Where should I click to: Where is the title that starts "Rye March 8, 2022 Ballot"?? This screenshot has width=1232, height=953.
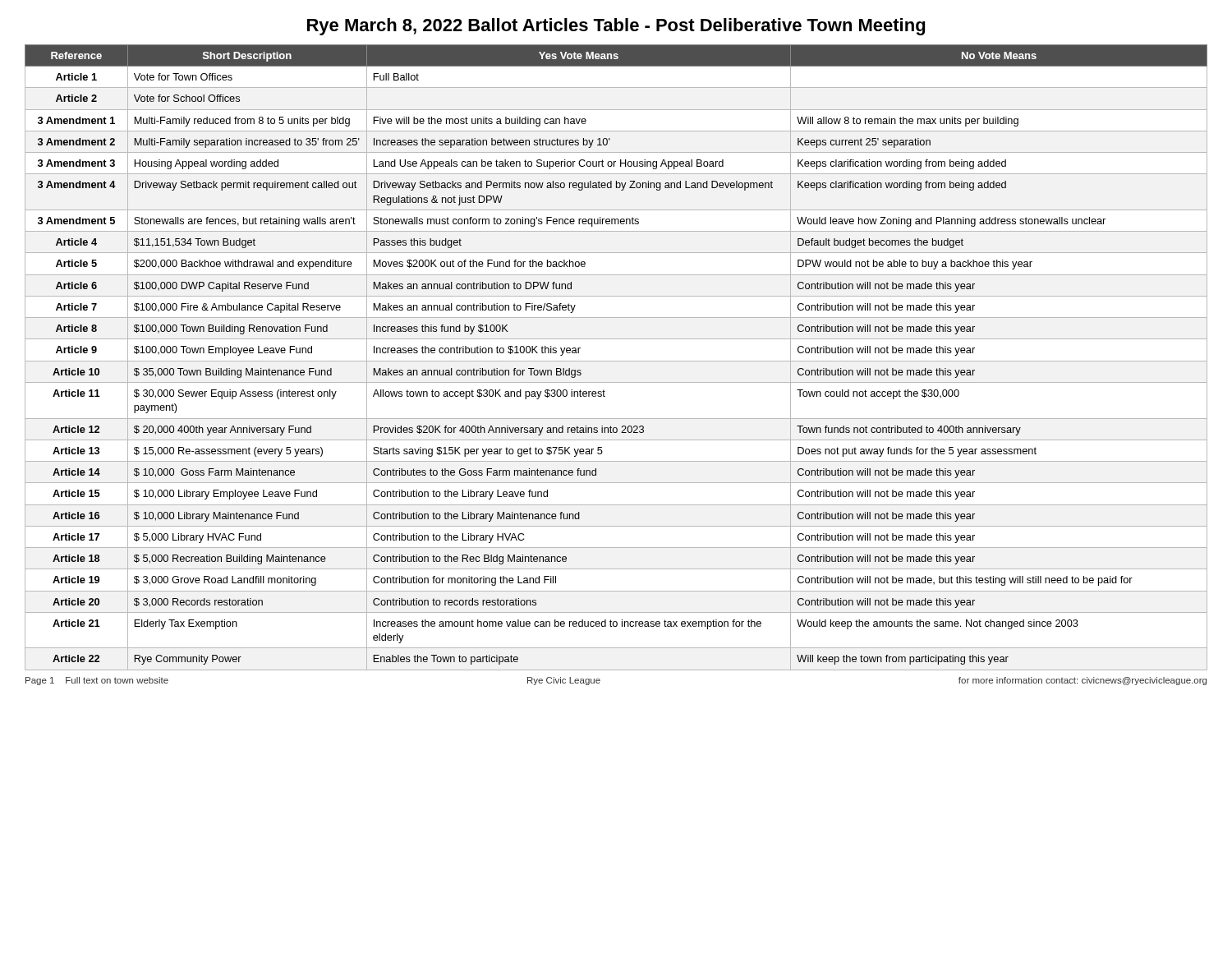click(x=616, y=25)
